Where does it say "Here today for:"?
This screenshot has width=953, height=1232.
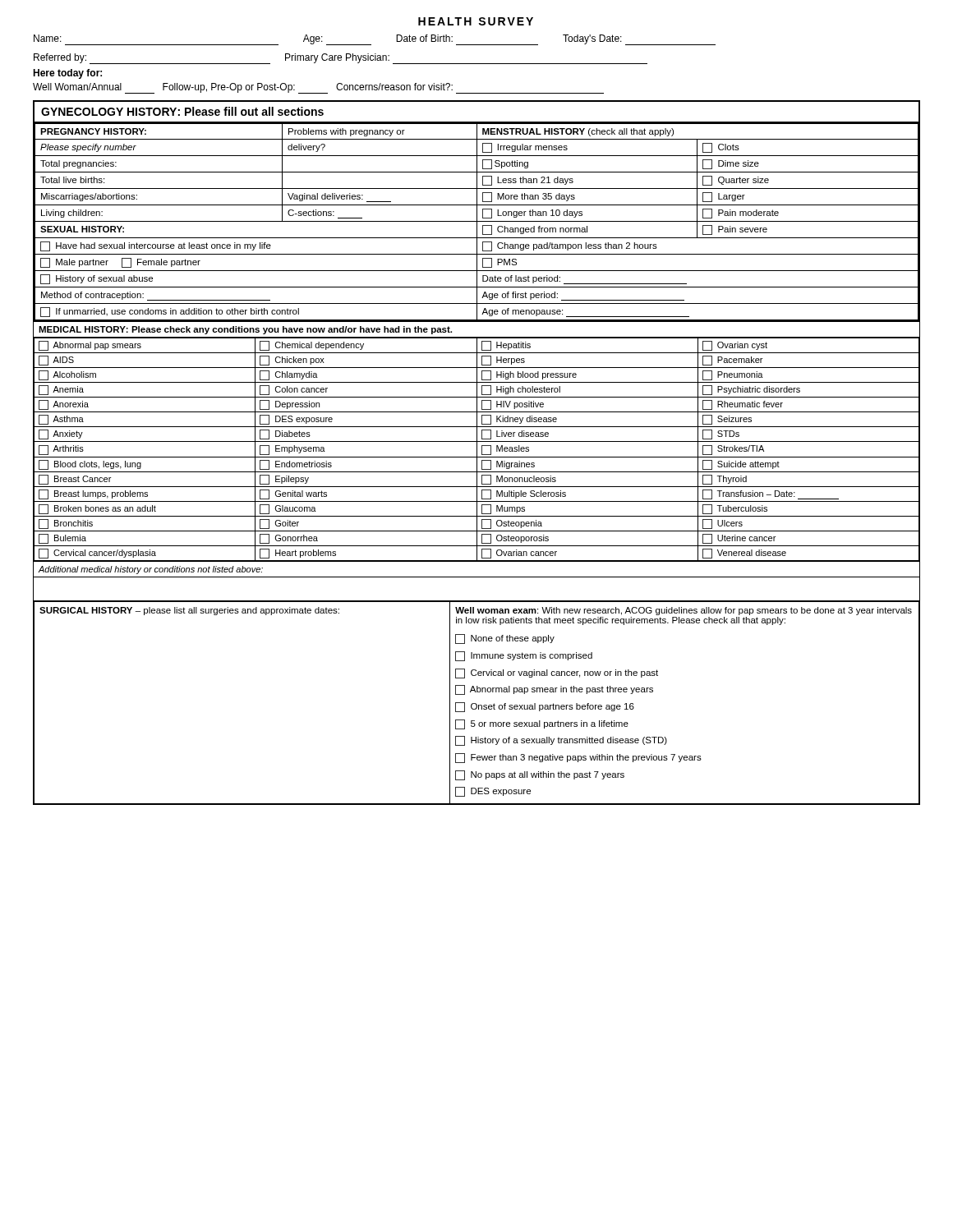tap(68, 73)
